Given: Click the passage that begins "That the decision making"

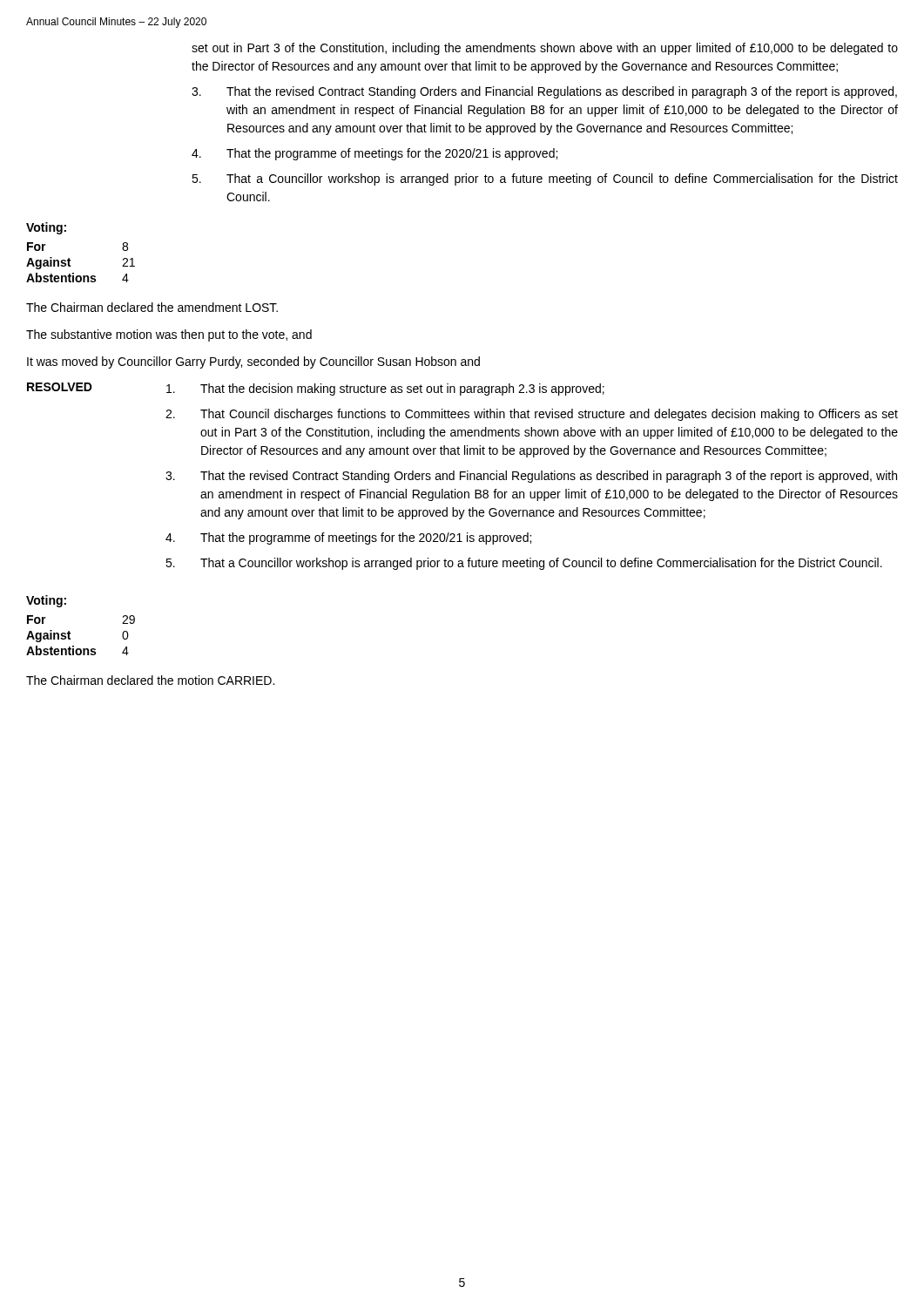Looking at the screenshot, I should coord(532,389).
